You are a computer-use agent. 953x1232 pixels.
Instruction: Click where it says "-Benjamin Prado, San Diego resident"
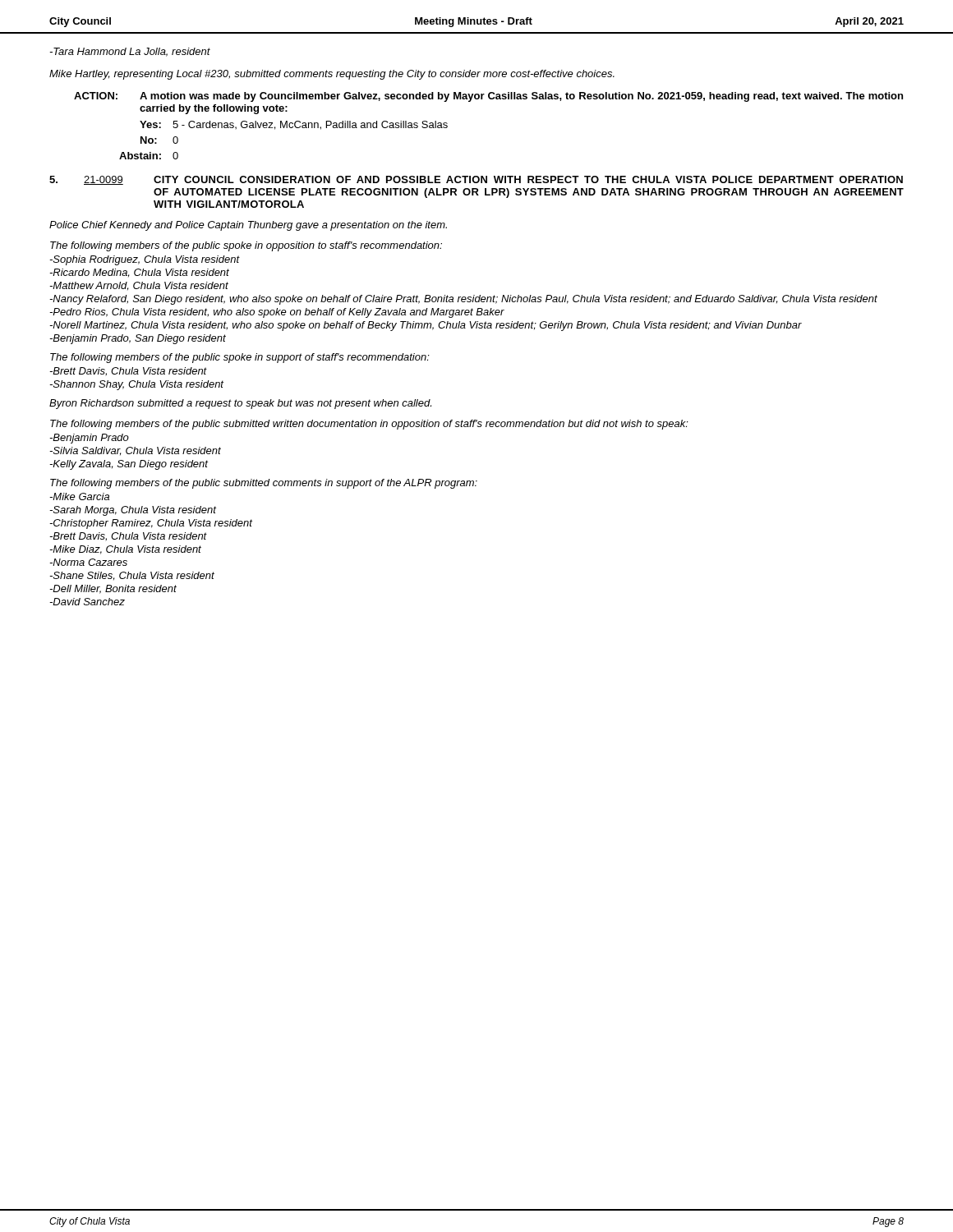[x=137, y=338]
